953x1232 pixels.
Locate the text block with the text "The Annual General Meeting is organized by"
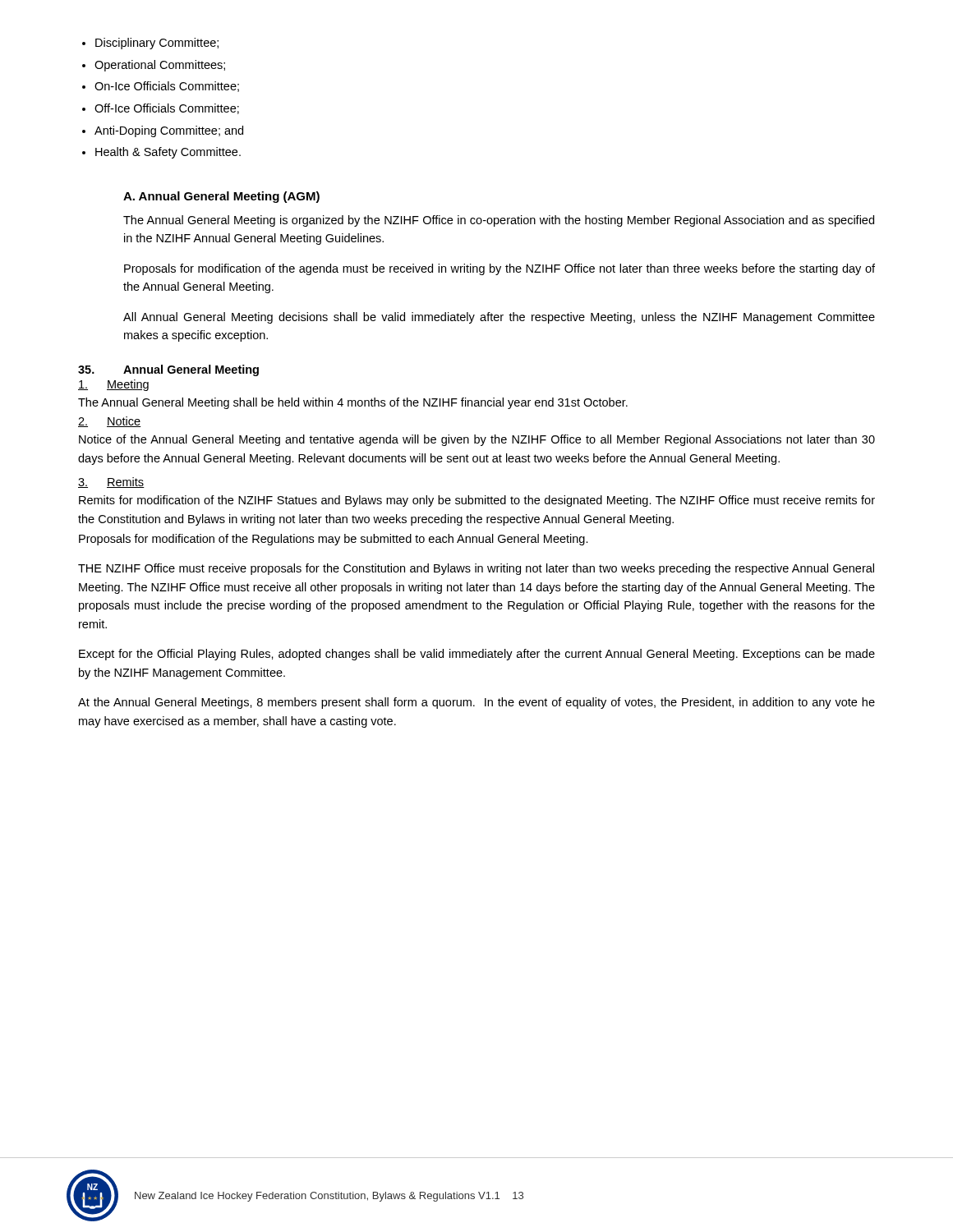click(x=499, y=229)
